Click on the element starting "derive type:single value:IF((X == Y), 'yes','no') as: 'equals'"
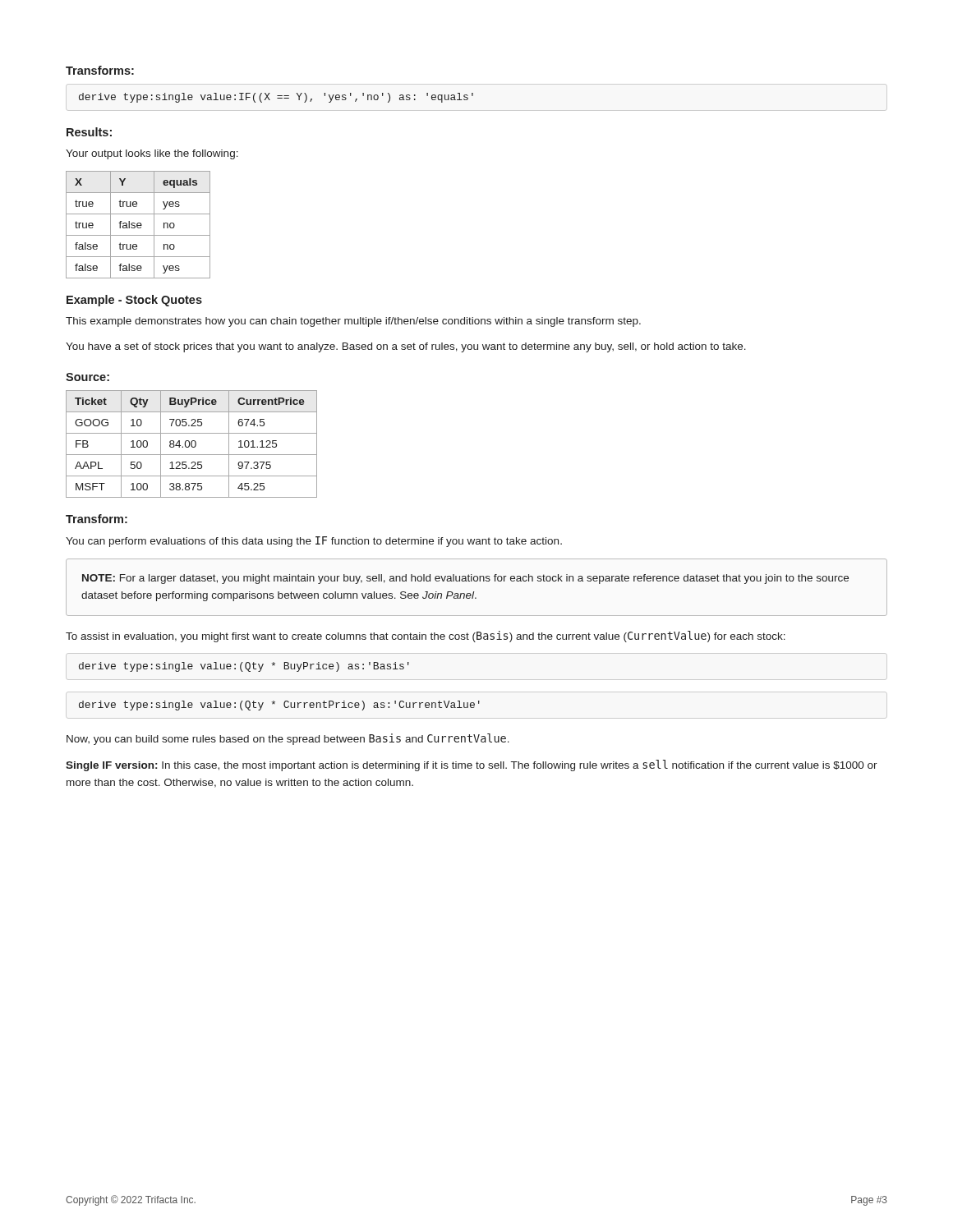Viewport: 953px width, 1232px height. [x=277, y=97]
